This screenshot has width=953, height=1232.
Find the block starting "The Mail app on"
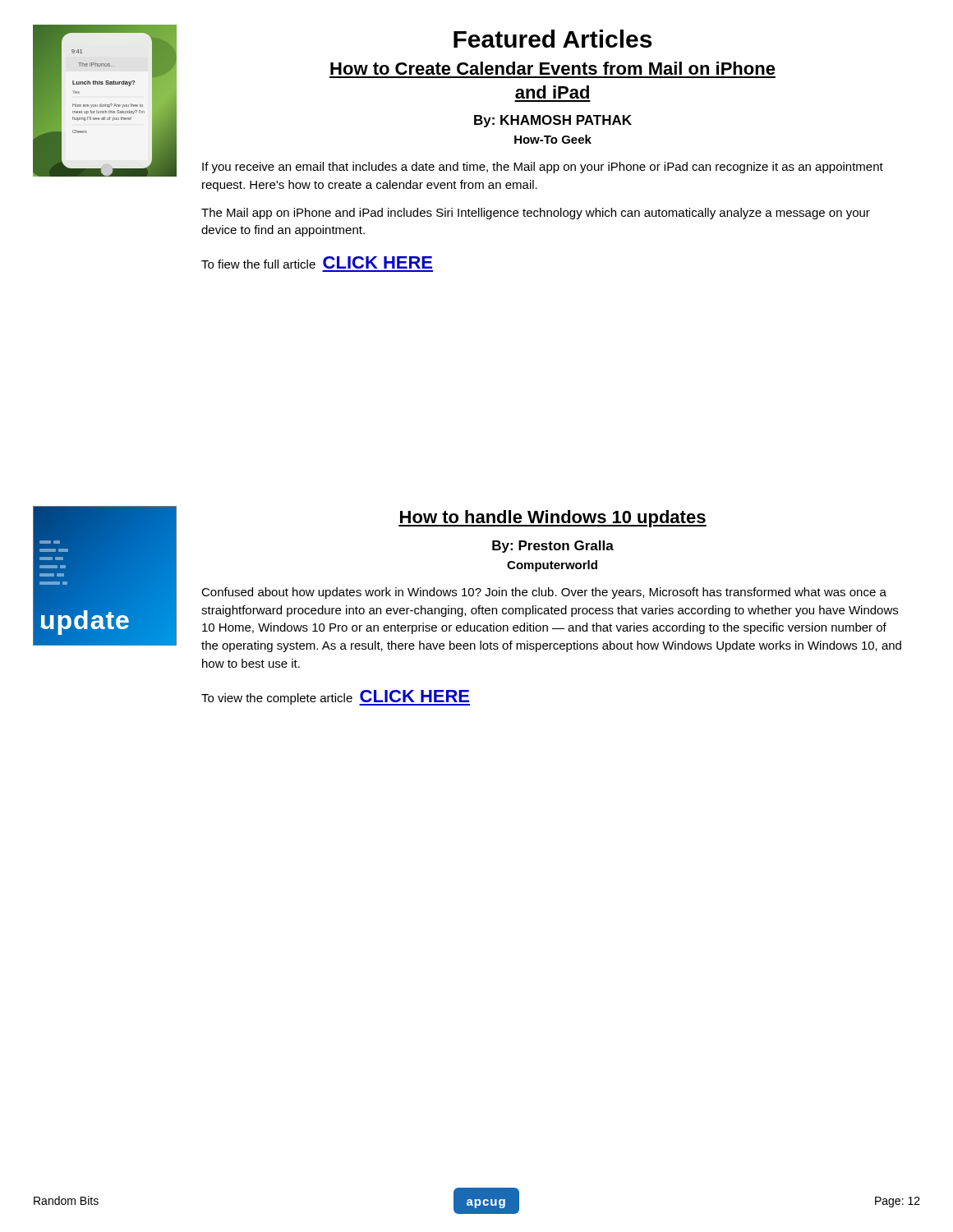536,221
